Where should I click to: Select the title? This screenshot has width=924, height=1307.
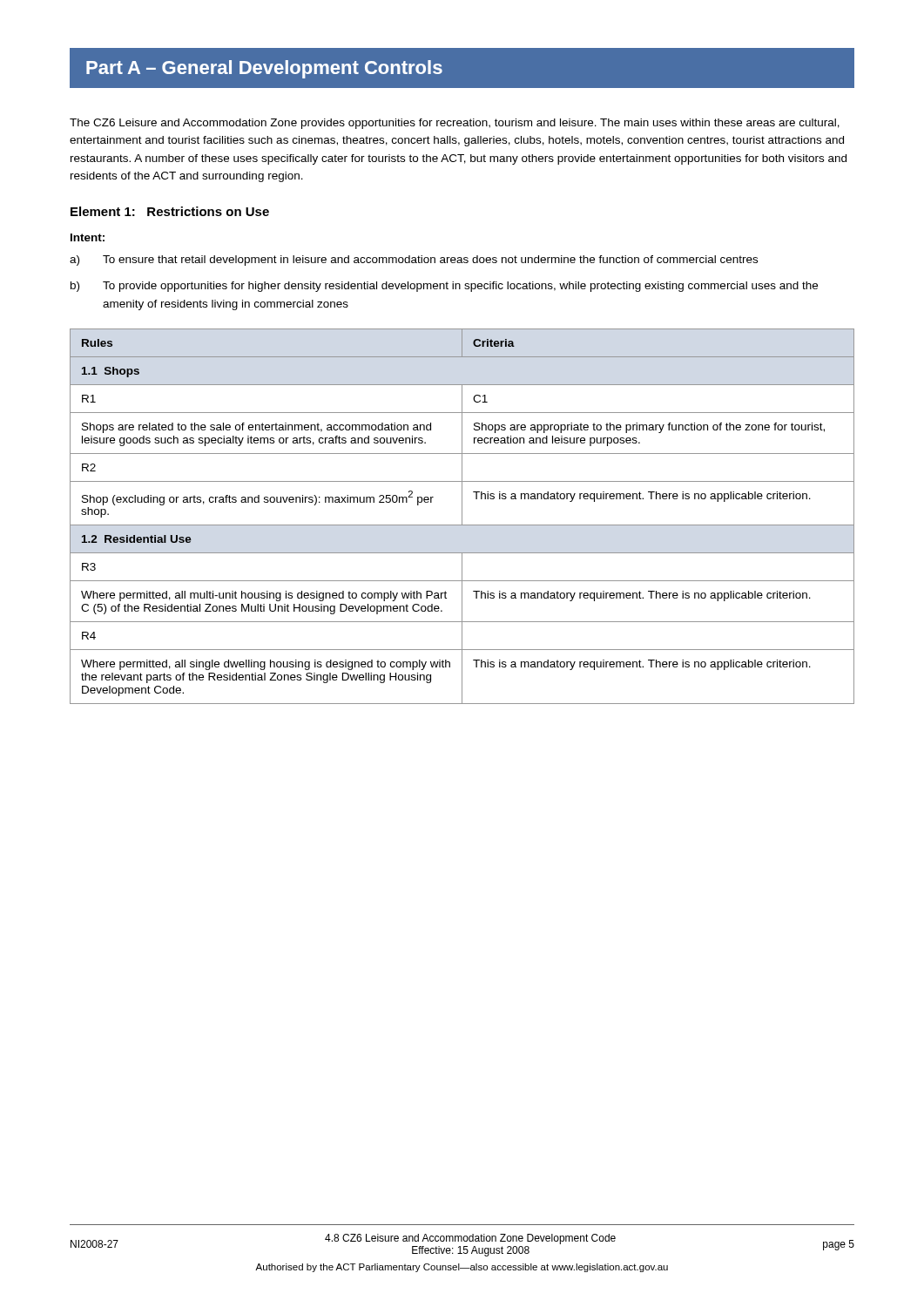point(462,68)
